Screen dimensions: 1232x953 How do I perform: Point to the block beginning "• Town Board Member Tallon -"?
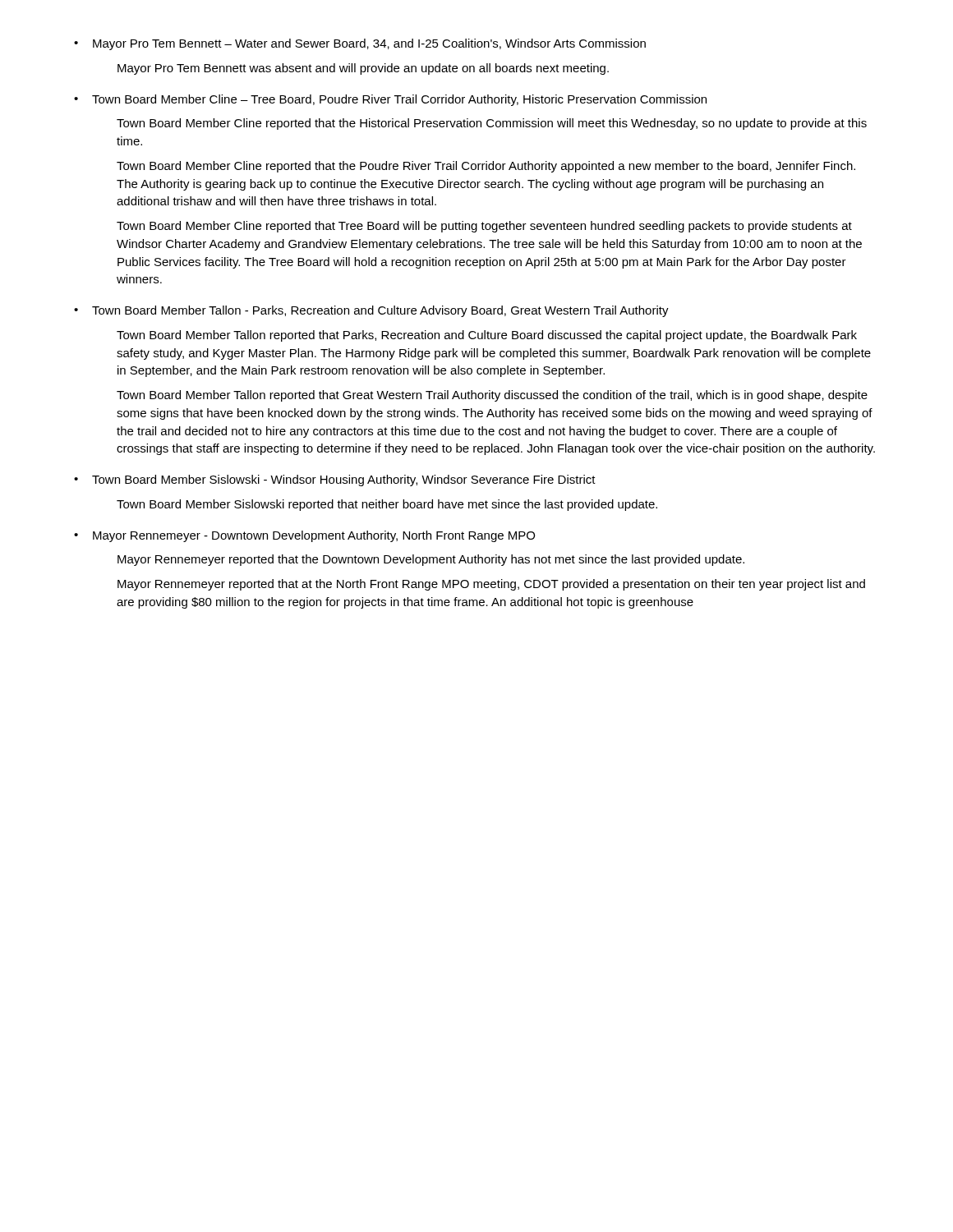tap(476, 310)
